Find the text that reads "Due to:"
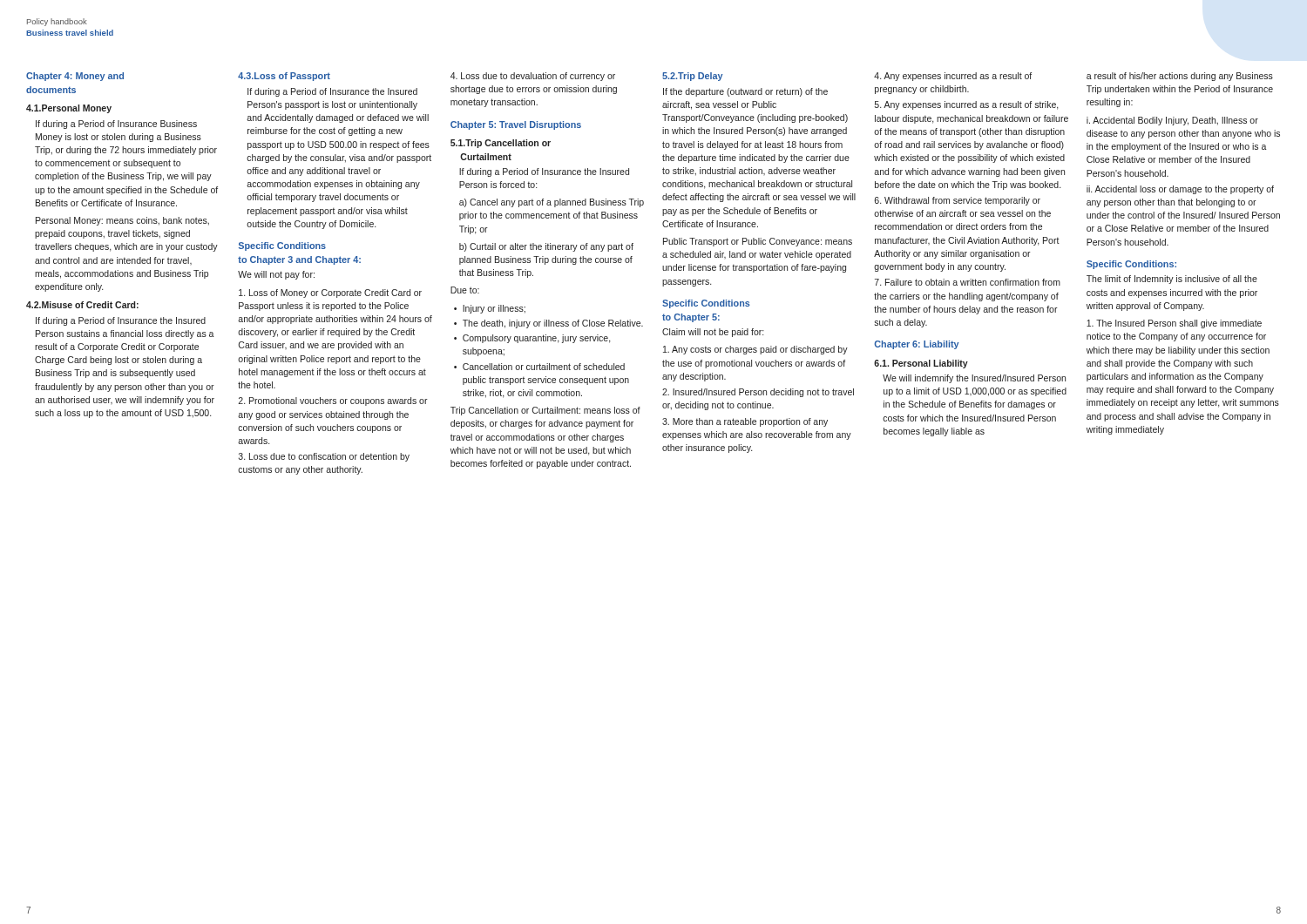1307x924 pixels. (x=465, y=290)
